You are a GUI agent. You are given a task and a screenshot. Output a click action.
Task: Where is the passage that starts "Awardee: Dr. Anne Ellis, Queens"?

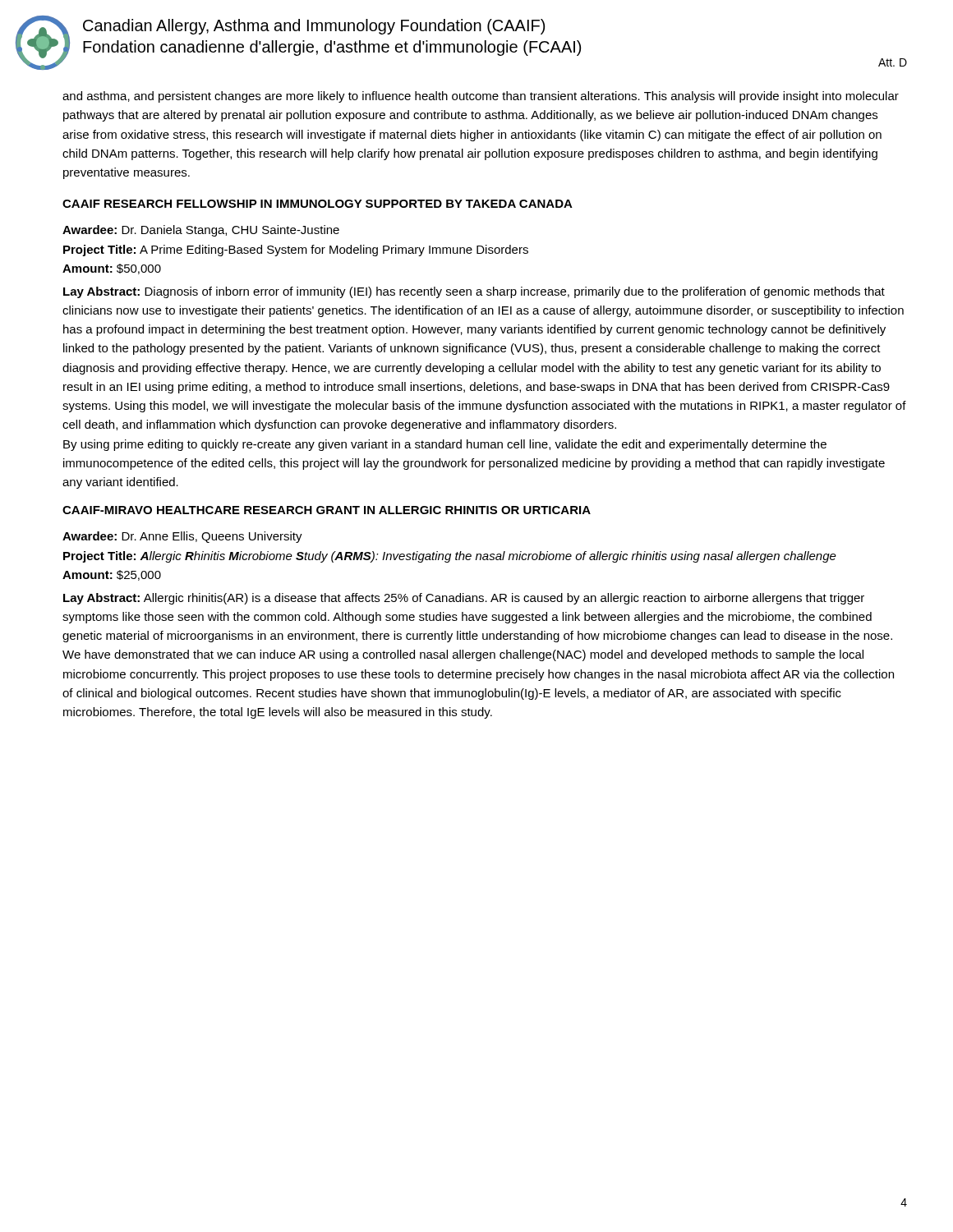pos(182,536)
